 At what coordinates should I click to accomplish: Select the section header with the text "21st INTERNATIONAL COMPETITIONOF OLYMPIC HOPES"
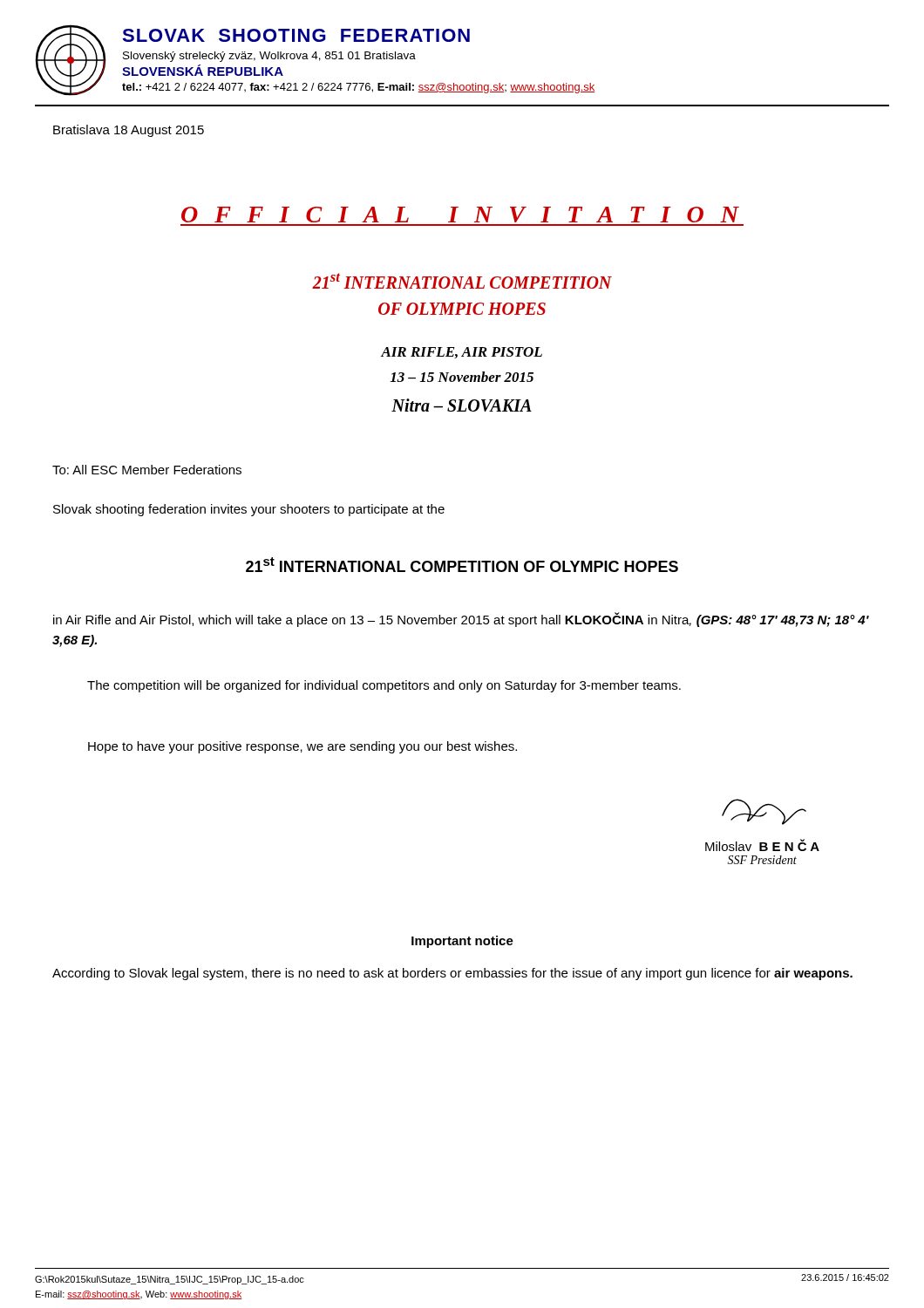[462, 294]
